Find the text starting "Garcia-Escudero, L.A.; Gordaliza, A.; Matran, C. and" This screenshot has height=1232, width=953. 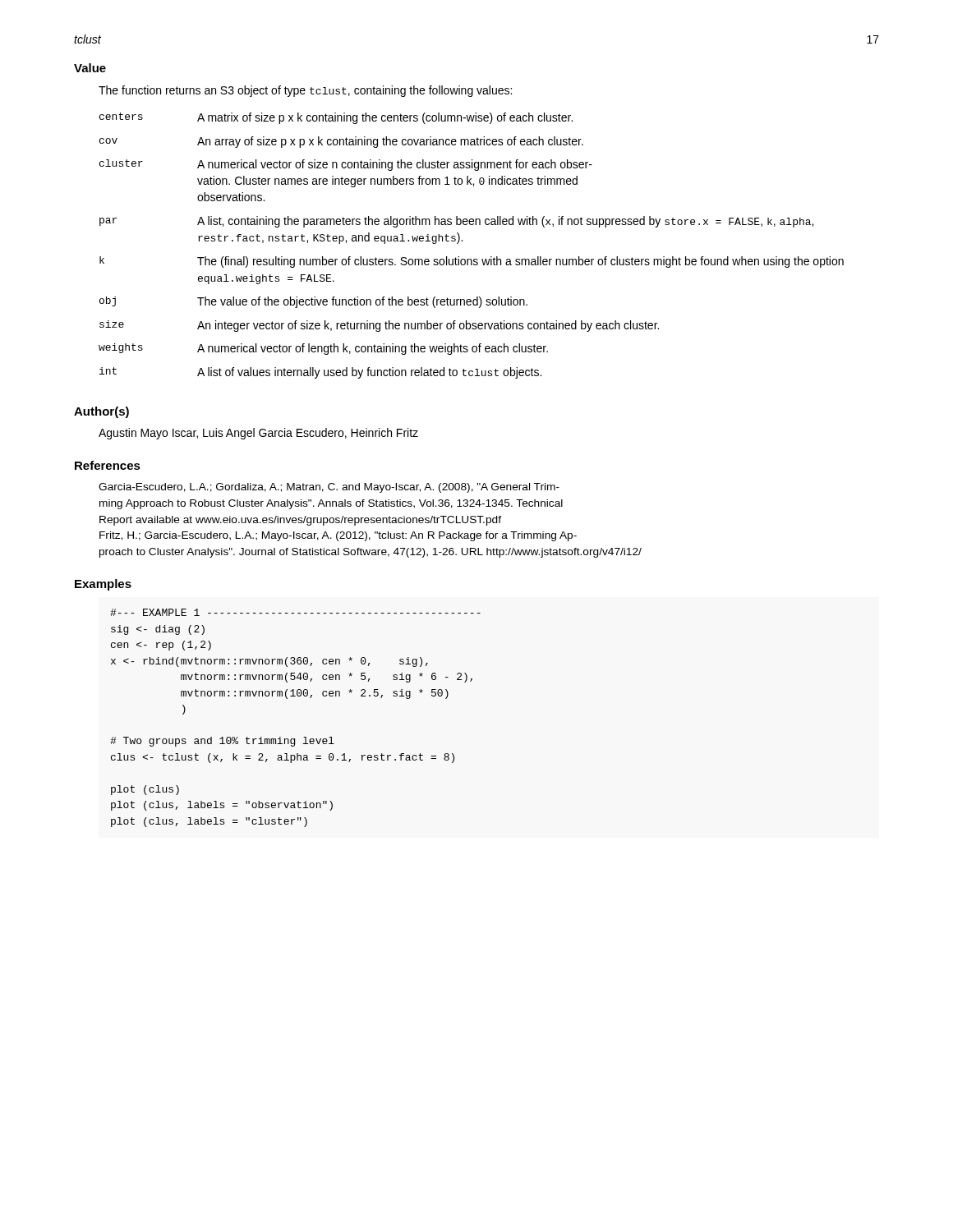coord(370,519)
